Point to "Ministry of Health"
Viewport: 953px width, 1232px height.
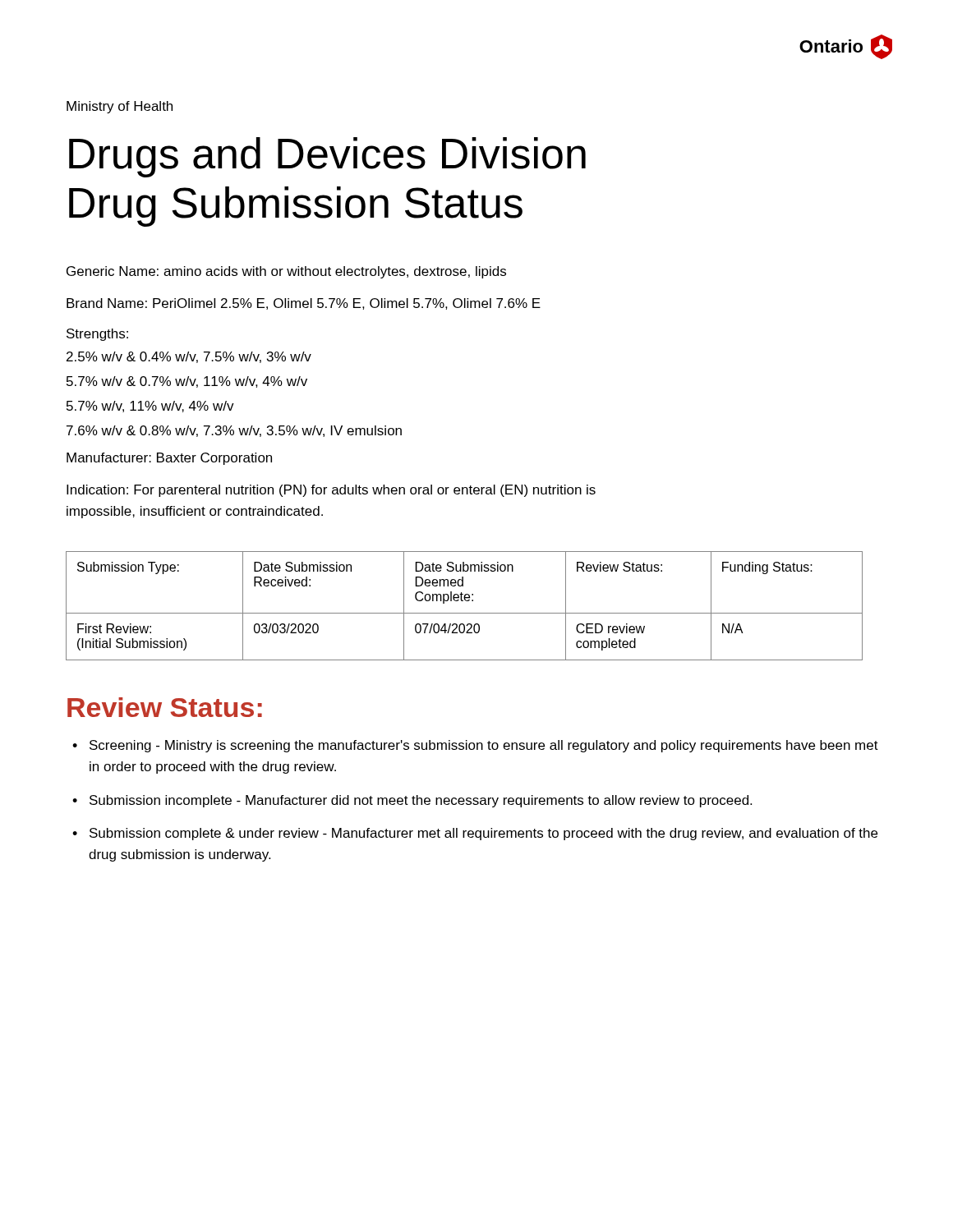(x=120, y=106)
